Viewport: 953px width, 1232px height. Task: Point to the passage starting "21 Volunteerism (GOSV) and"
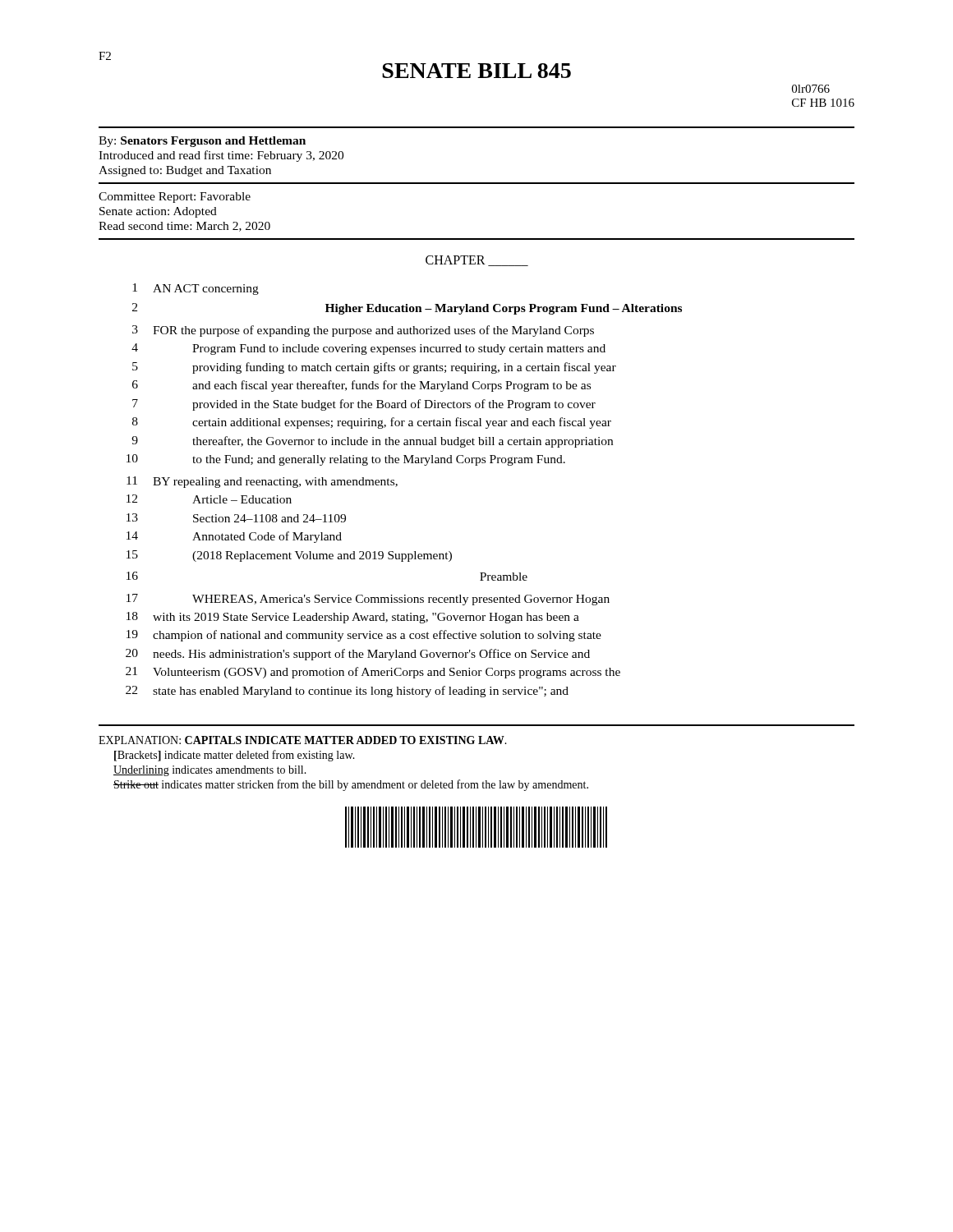coord(476,672)
